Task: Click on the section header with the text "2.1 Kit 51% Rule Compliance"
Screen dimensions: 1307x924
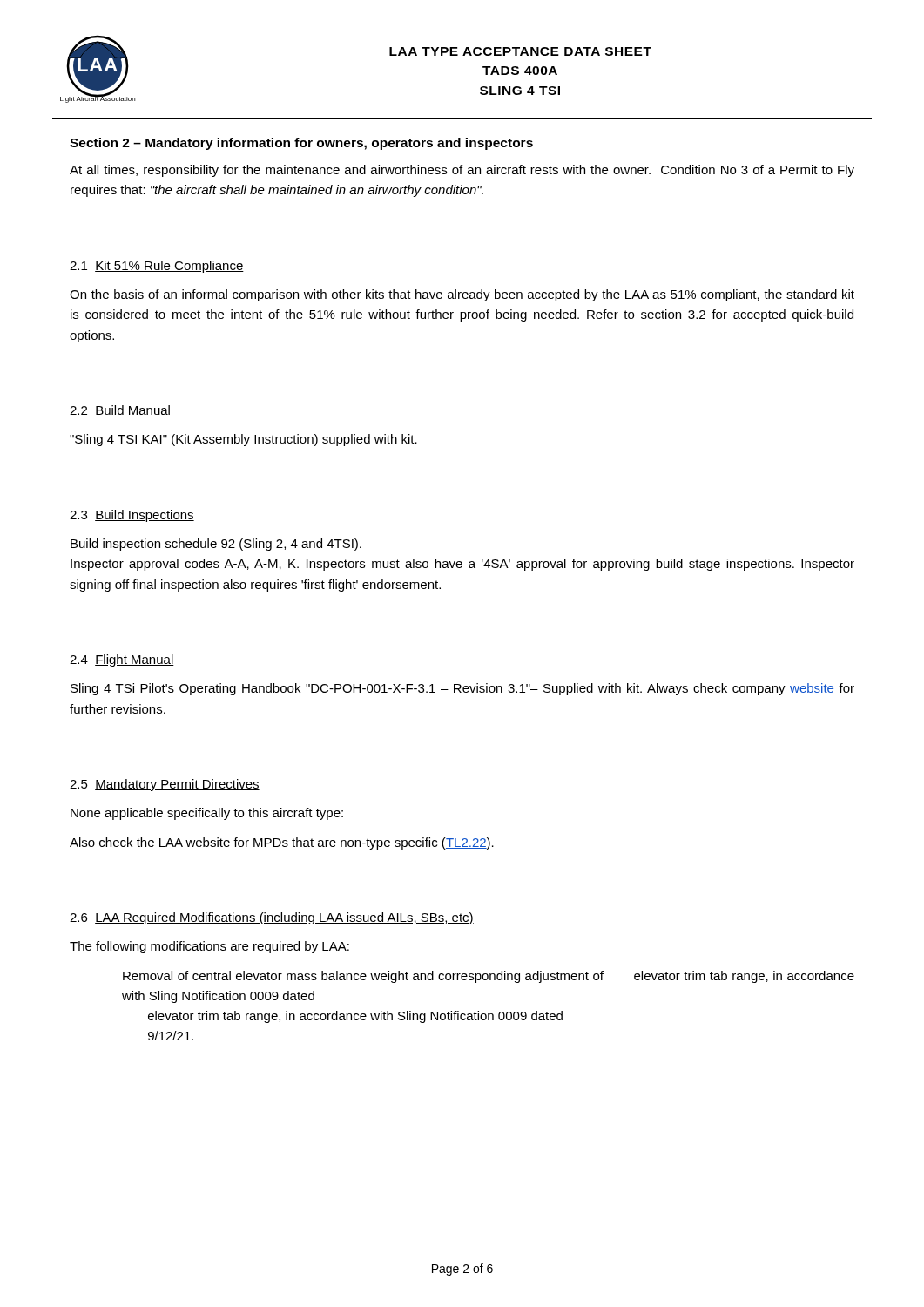Action: tap(156, 265)
